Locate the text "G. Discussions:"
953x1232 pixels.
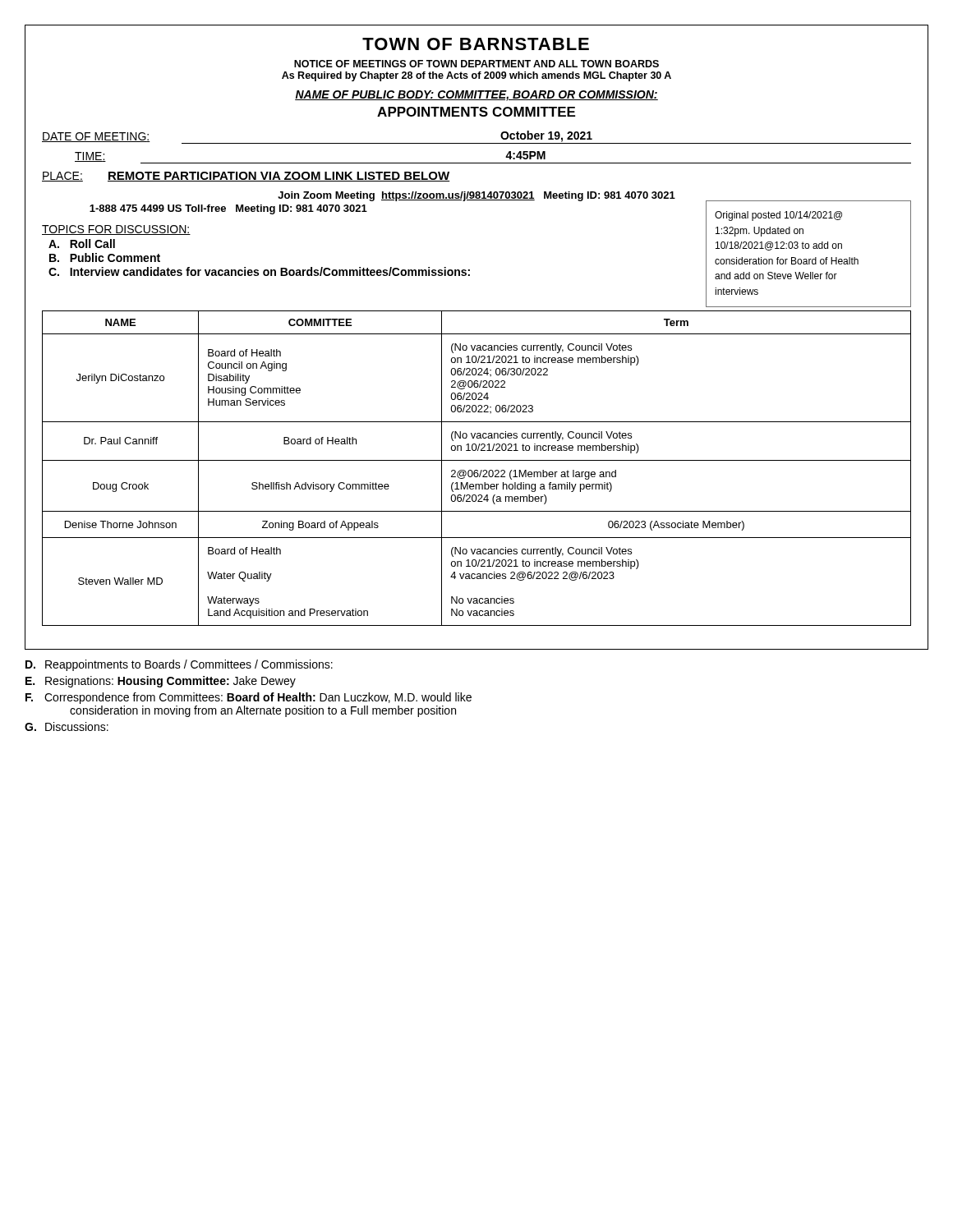[x=67, y=727]
